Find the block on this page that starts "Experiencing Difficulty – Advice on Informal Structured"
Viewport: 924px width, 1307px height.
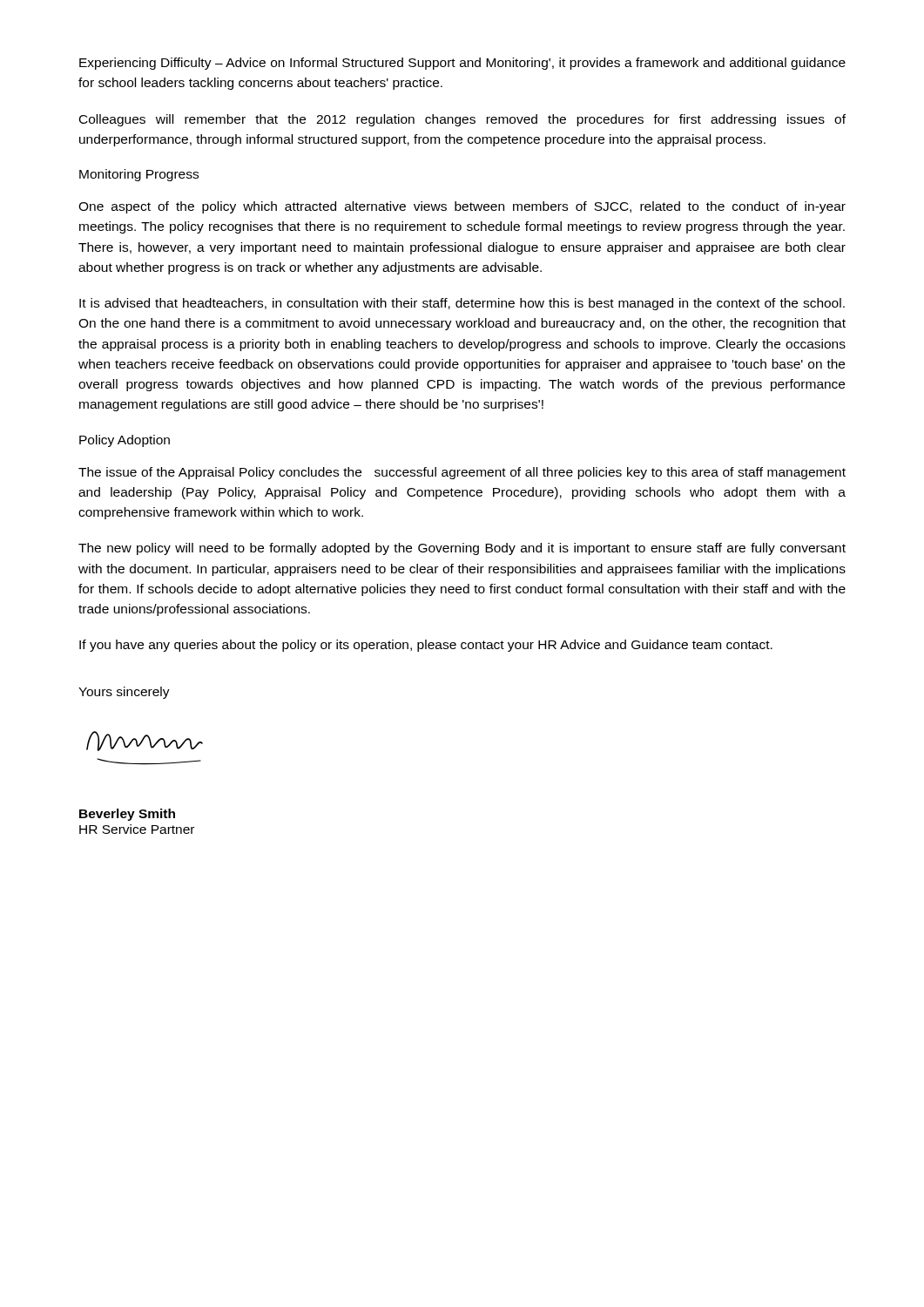point(462,72)
